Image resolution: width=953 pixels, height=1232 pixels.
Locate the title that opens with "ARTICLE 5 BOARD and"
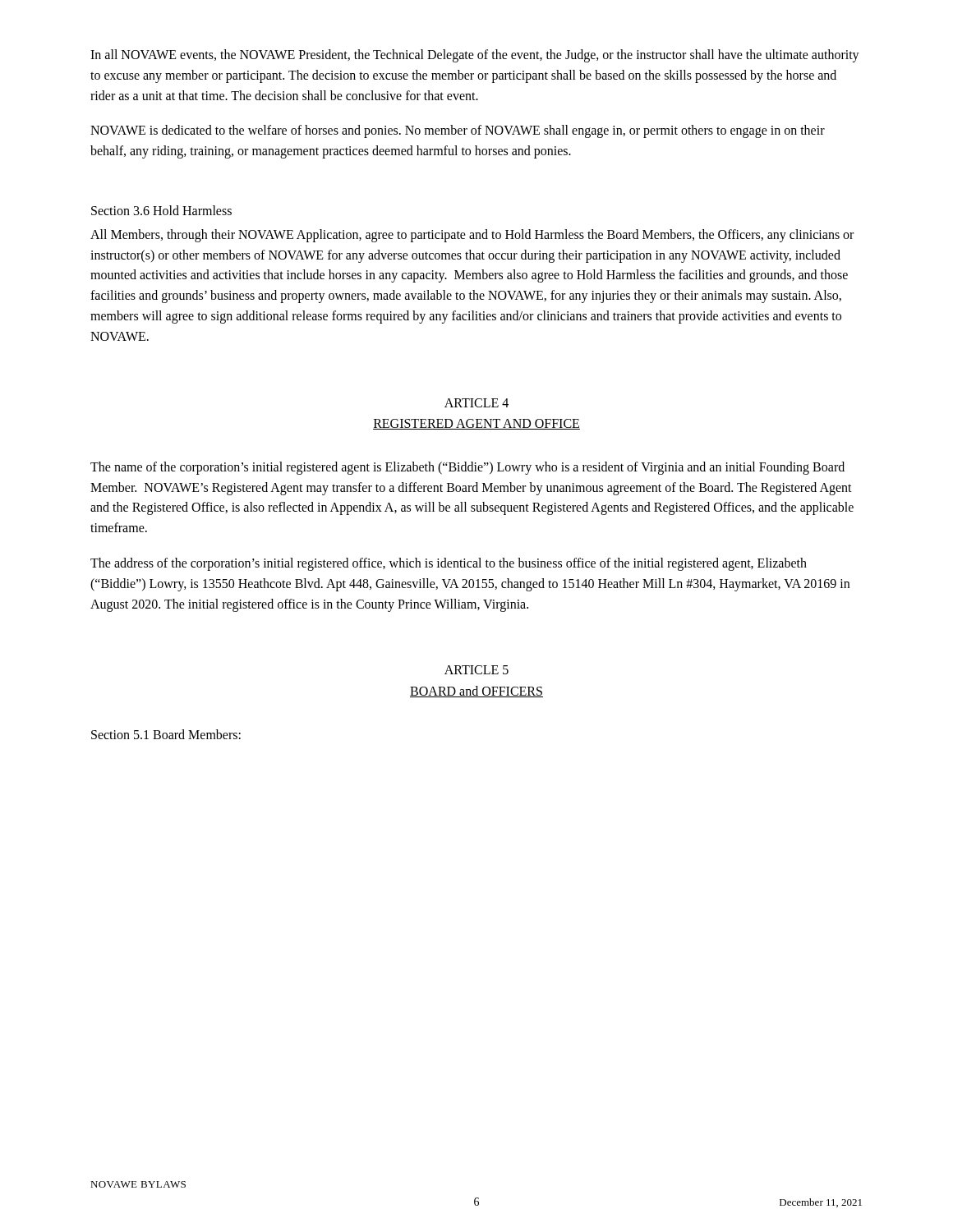click(x=476, y=681)
